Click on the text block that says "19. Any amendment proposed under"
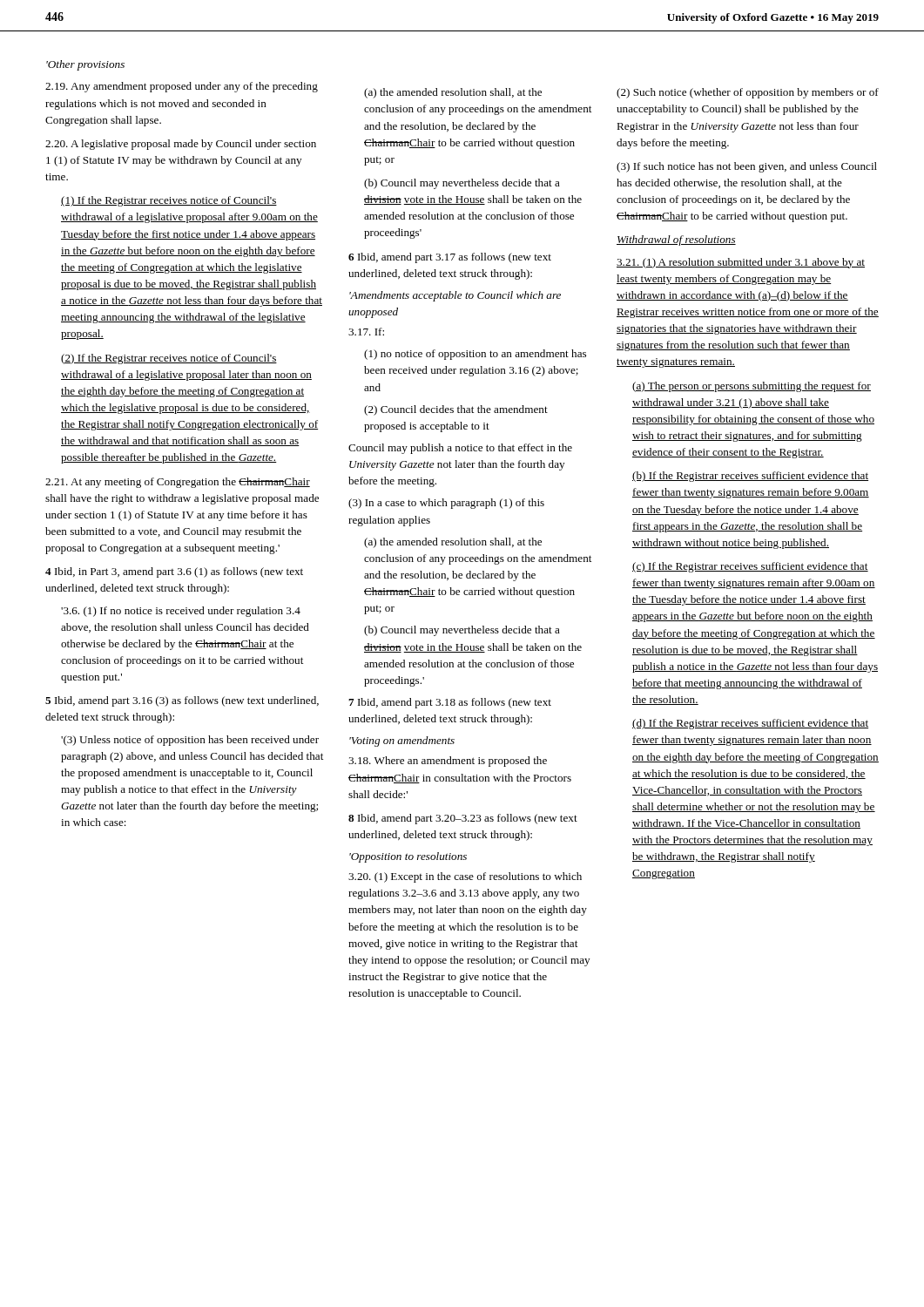Viewport: 924px width, 1307px height. (181, 103)
